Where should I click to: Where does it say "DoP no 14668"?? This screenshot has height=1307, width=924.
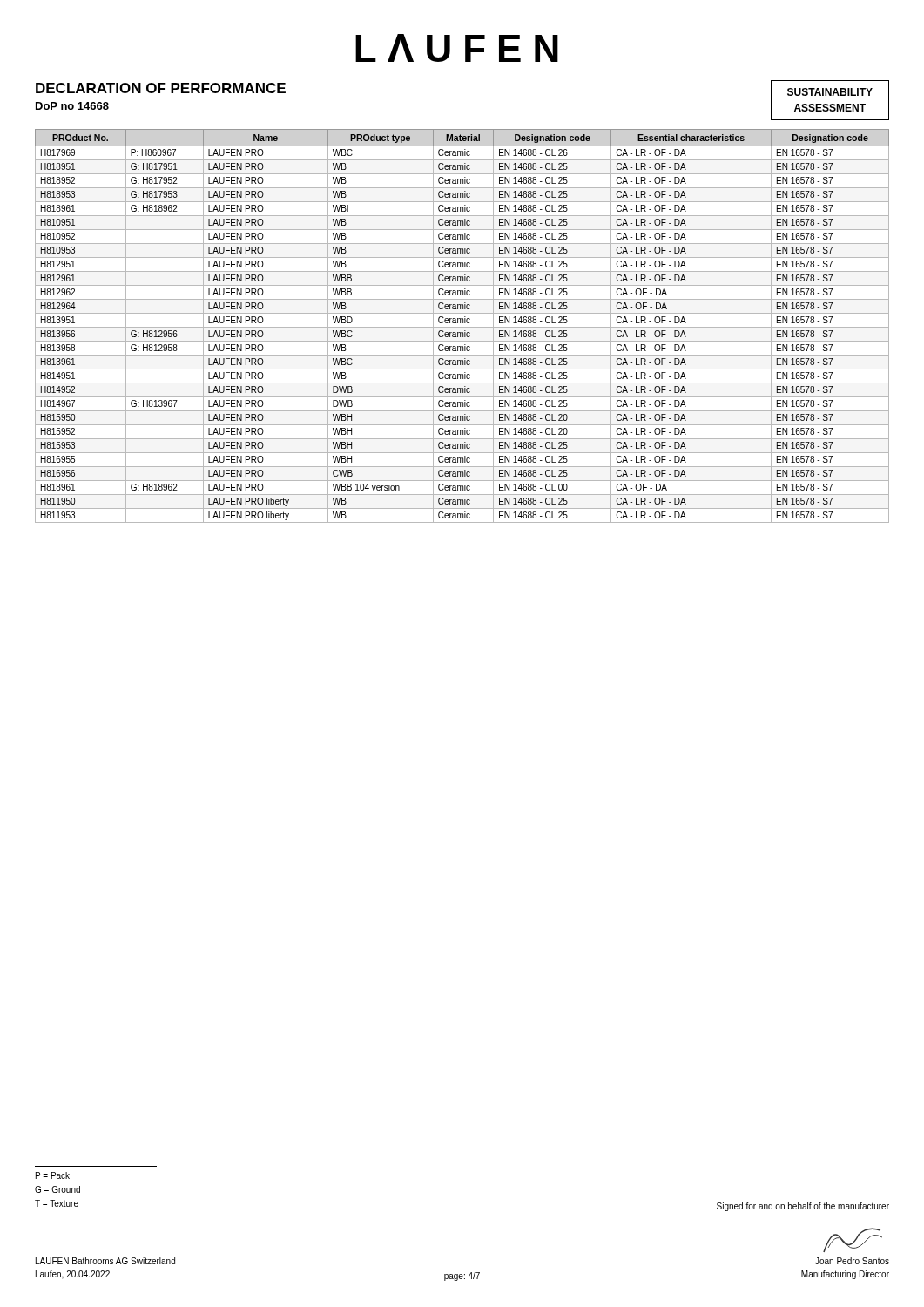(72, 106)
